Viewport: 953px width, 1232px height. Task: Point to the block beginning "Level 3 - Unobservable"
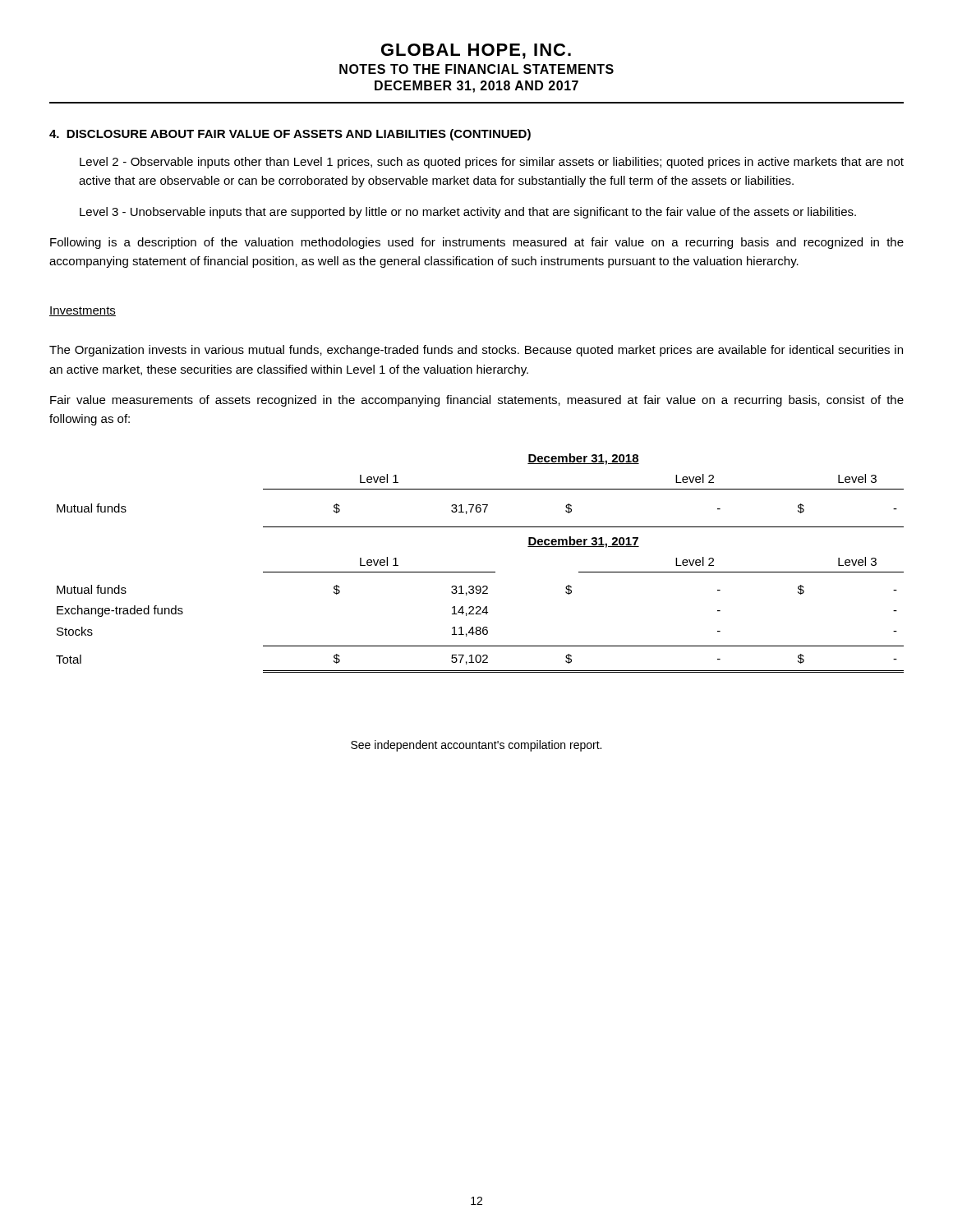tap(468, 211)
